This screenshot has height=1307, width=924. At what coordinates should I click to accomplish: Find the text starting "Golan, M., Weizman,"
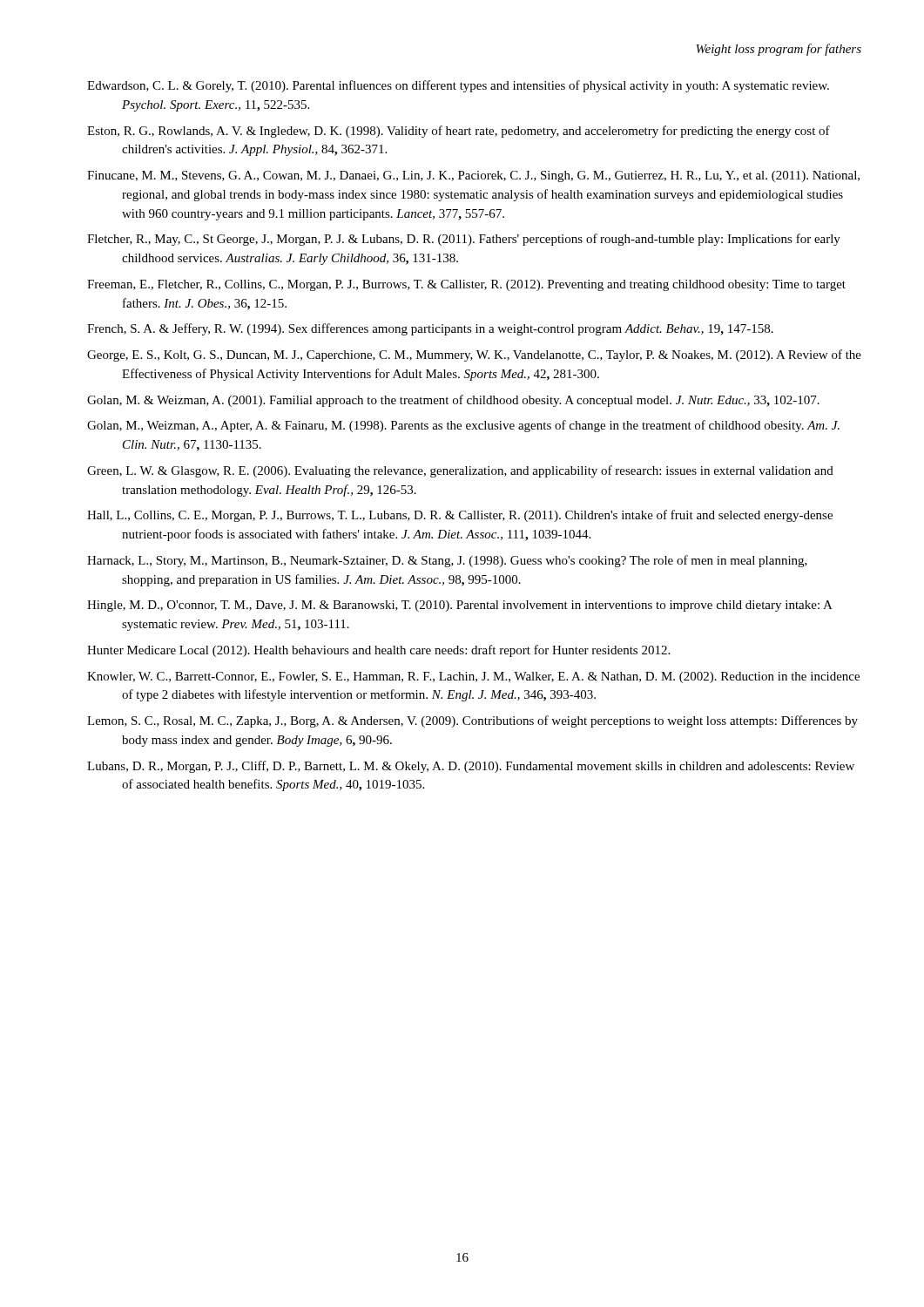click(464, 435)
